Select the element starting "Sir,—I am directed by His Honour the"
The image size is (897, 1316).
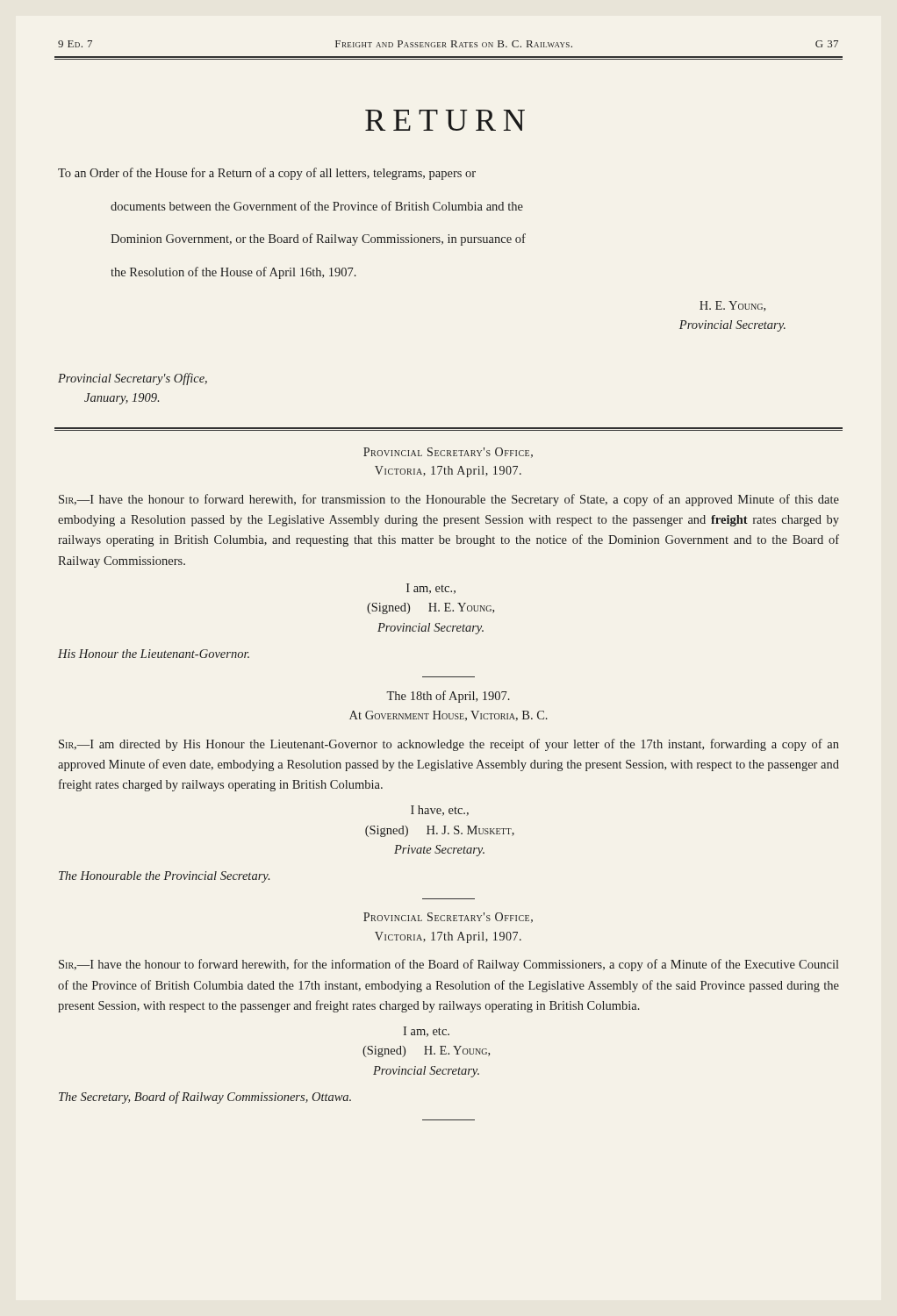[448, 764]
